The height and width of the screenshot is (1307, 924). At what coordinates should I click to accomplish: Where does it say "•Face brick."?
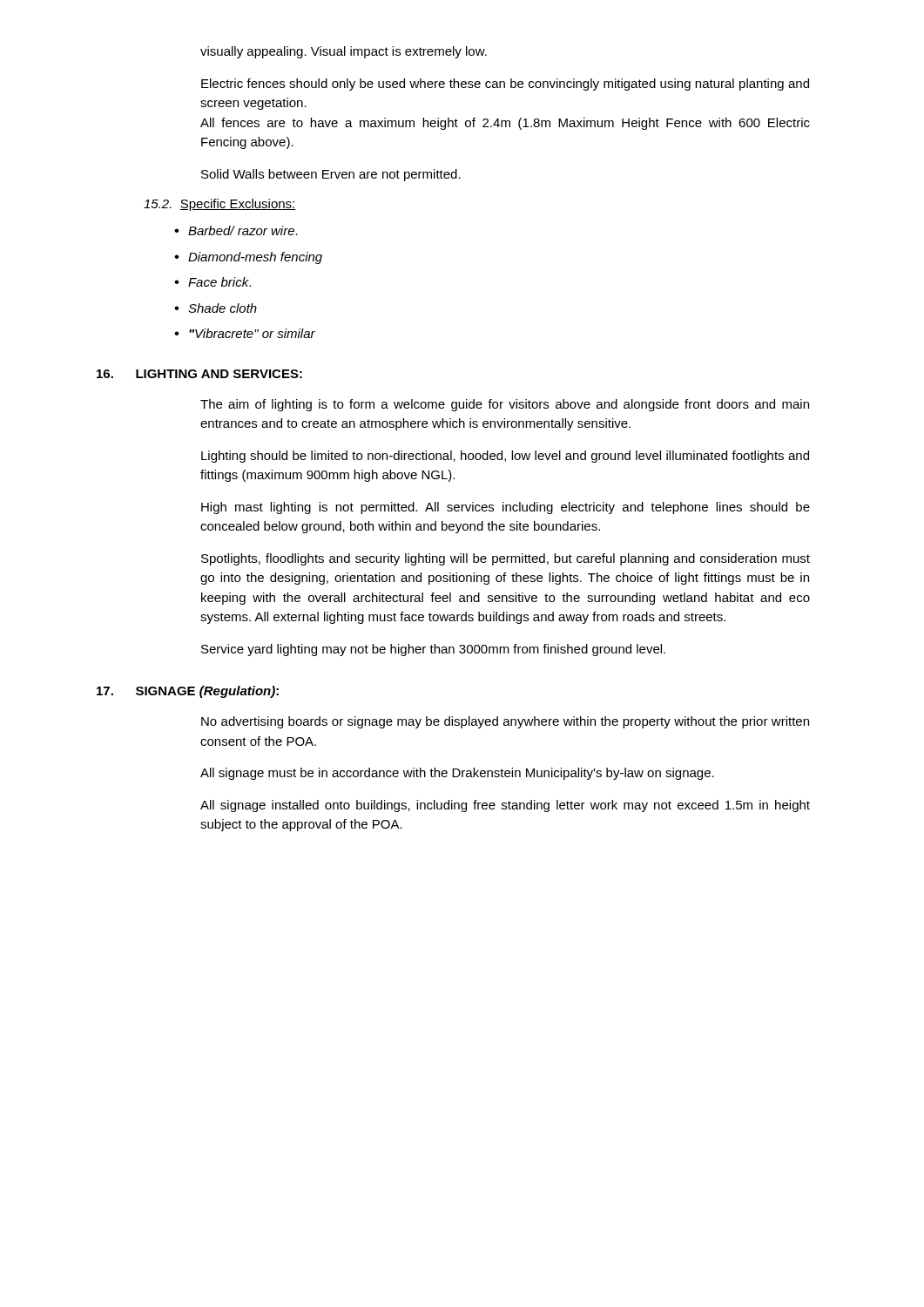213,282
